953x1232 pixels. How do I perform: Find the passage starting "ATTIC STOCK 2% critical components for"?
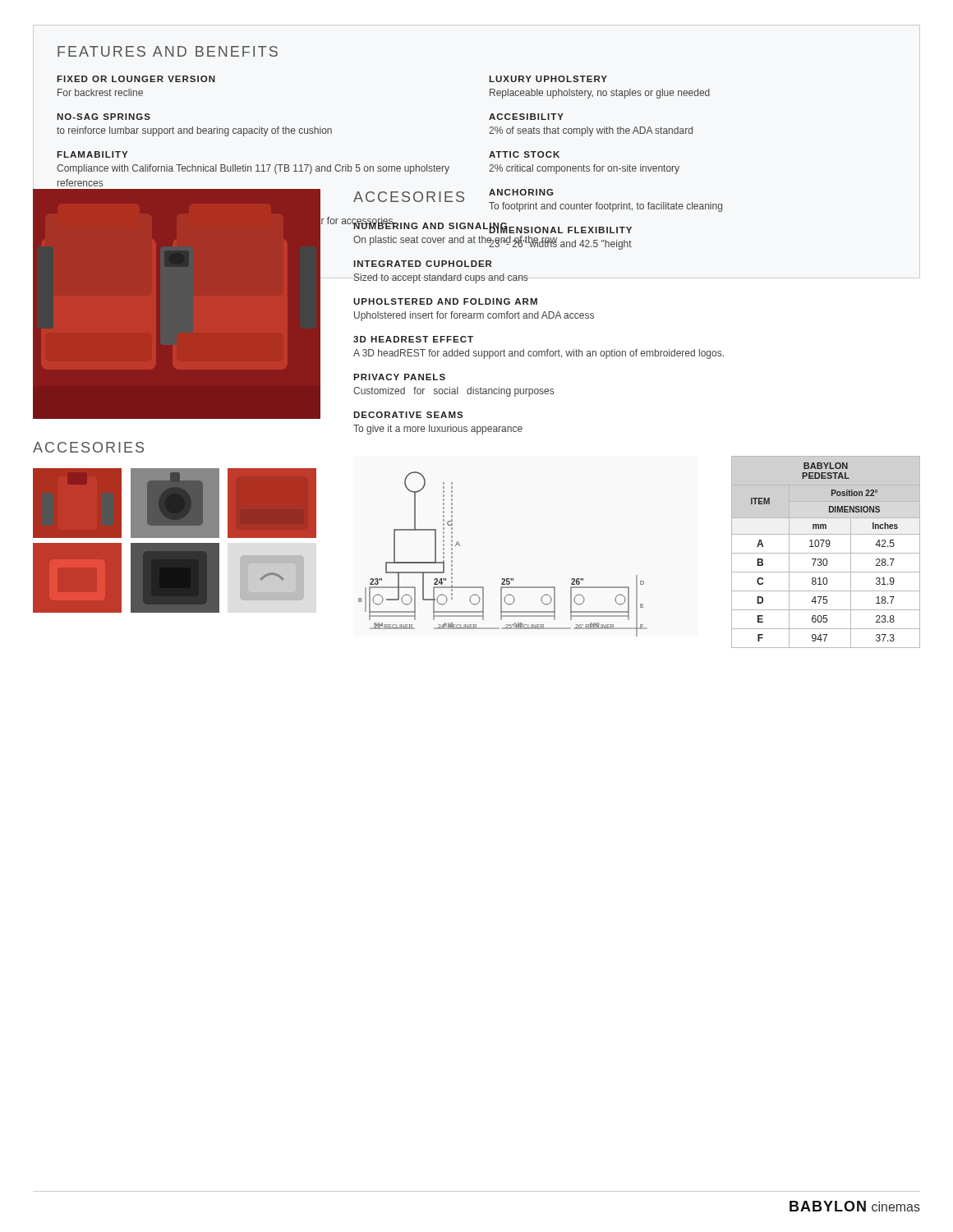pyautogui.click(x=524, y=154)
